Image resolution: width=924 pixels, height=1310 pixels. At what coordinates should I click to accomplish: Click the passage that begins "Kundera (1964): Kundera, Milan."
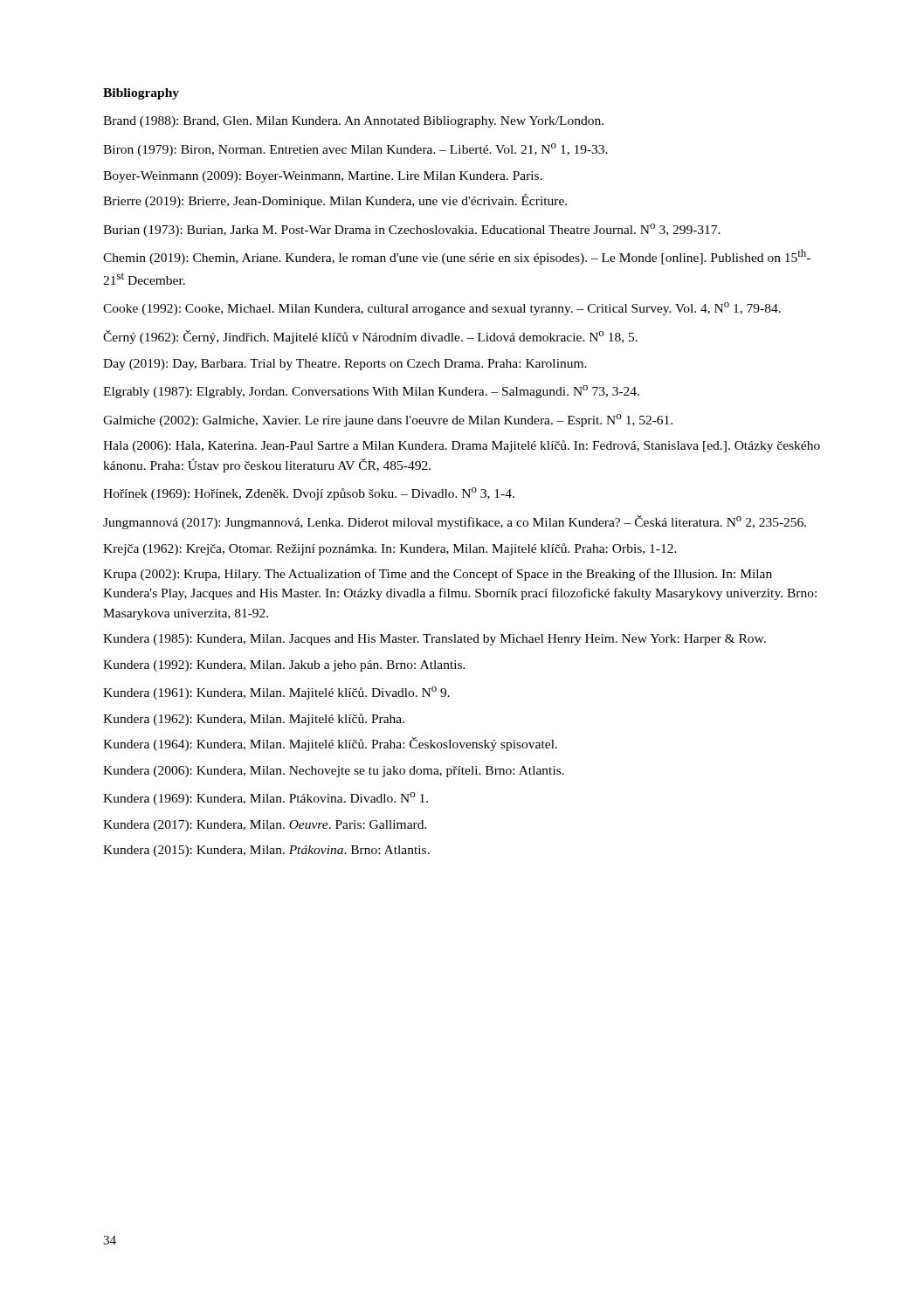click(331, 744)
